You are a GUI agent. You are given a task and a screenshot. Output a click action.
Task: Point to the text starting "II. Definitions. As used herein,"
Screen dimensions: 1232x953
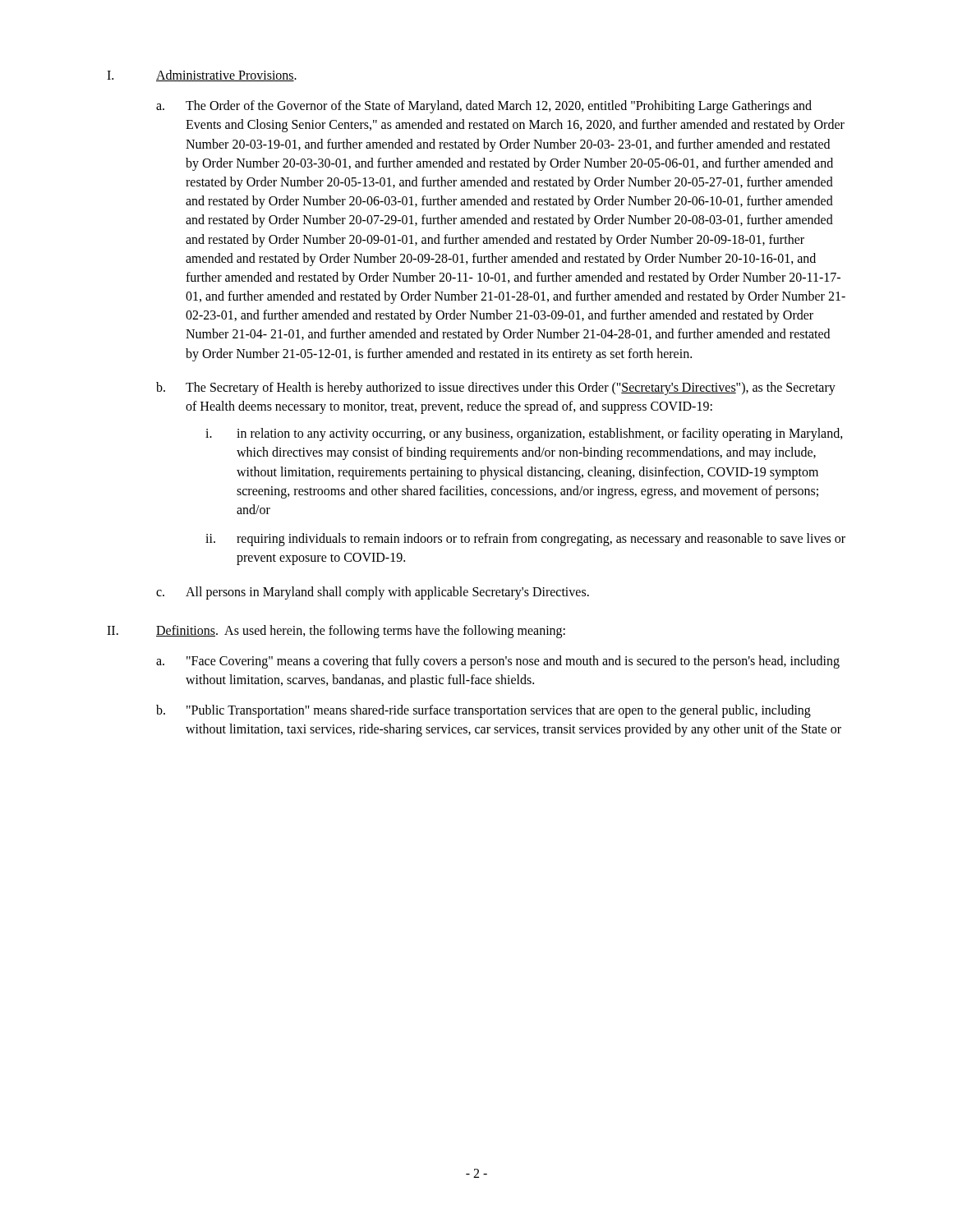(x=476, y=630)
